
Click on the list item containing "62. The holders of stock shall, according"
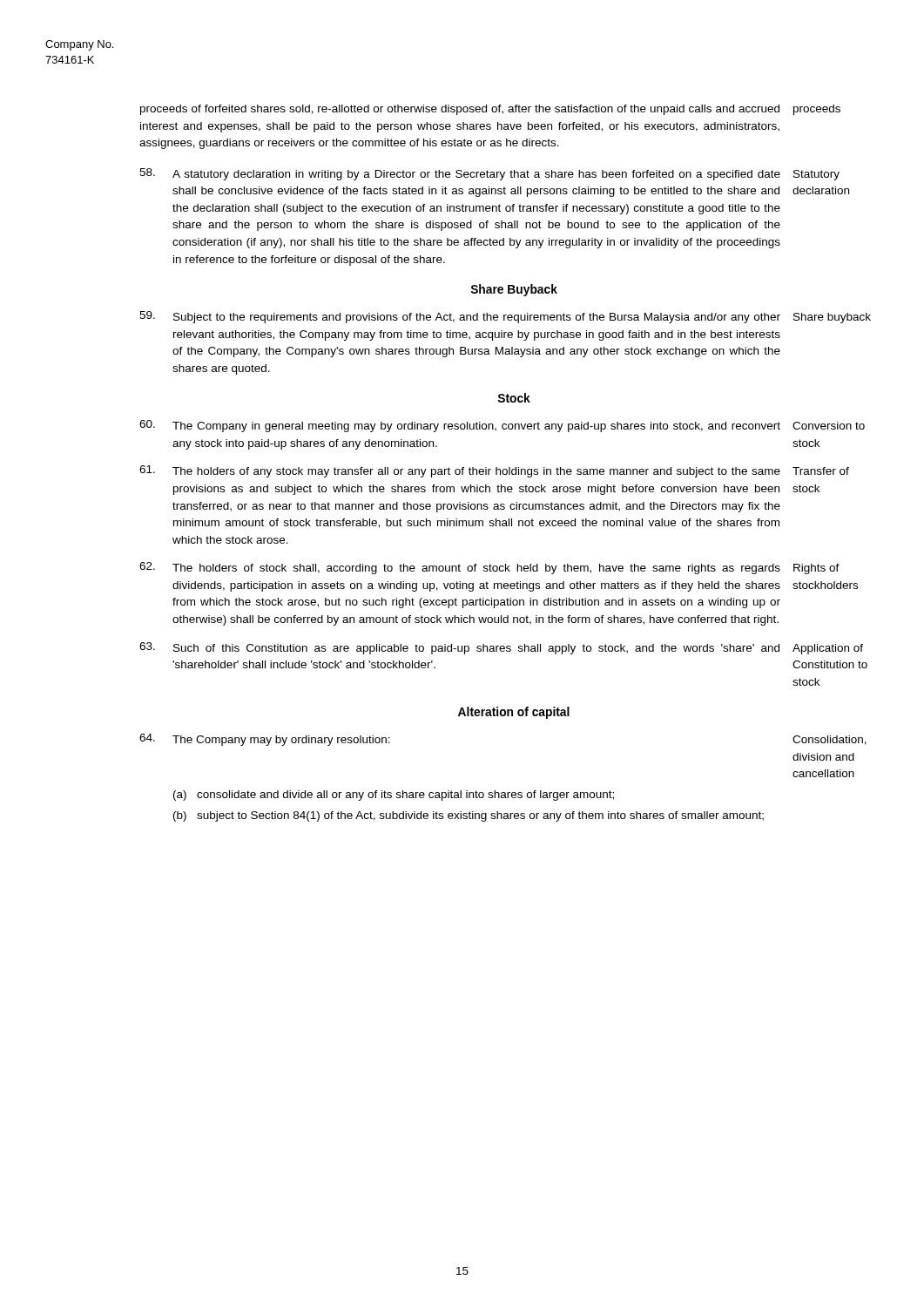click(x=514, y=594)
